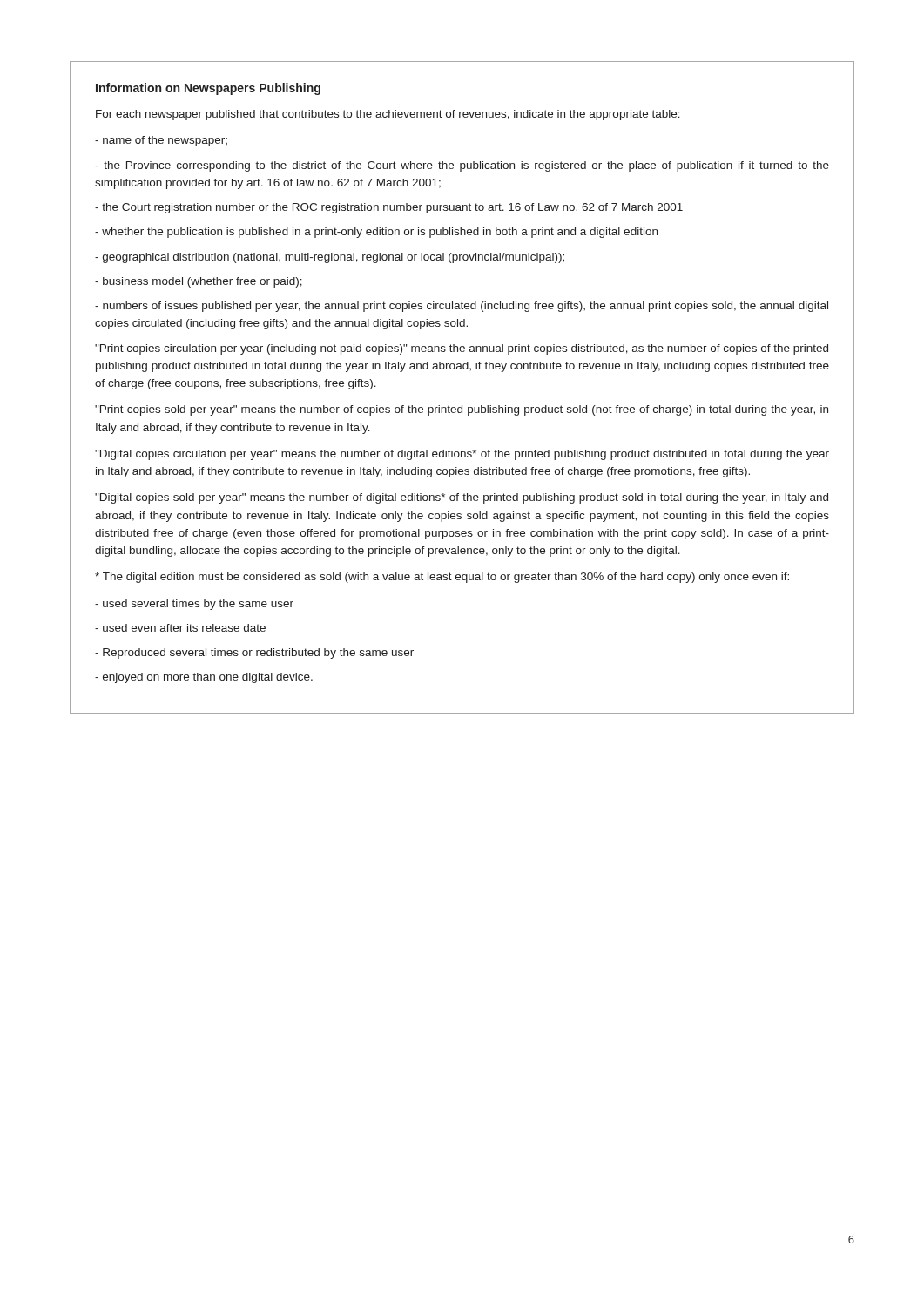Find the text starting "the Province corresponding to"
The image size is (924, 1307).
point(462,174)
